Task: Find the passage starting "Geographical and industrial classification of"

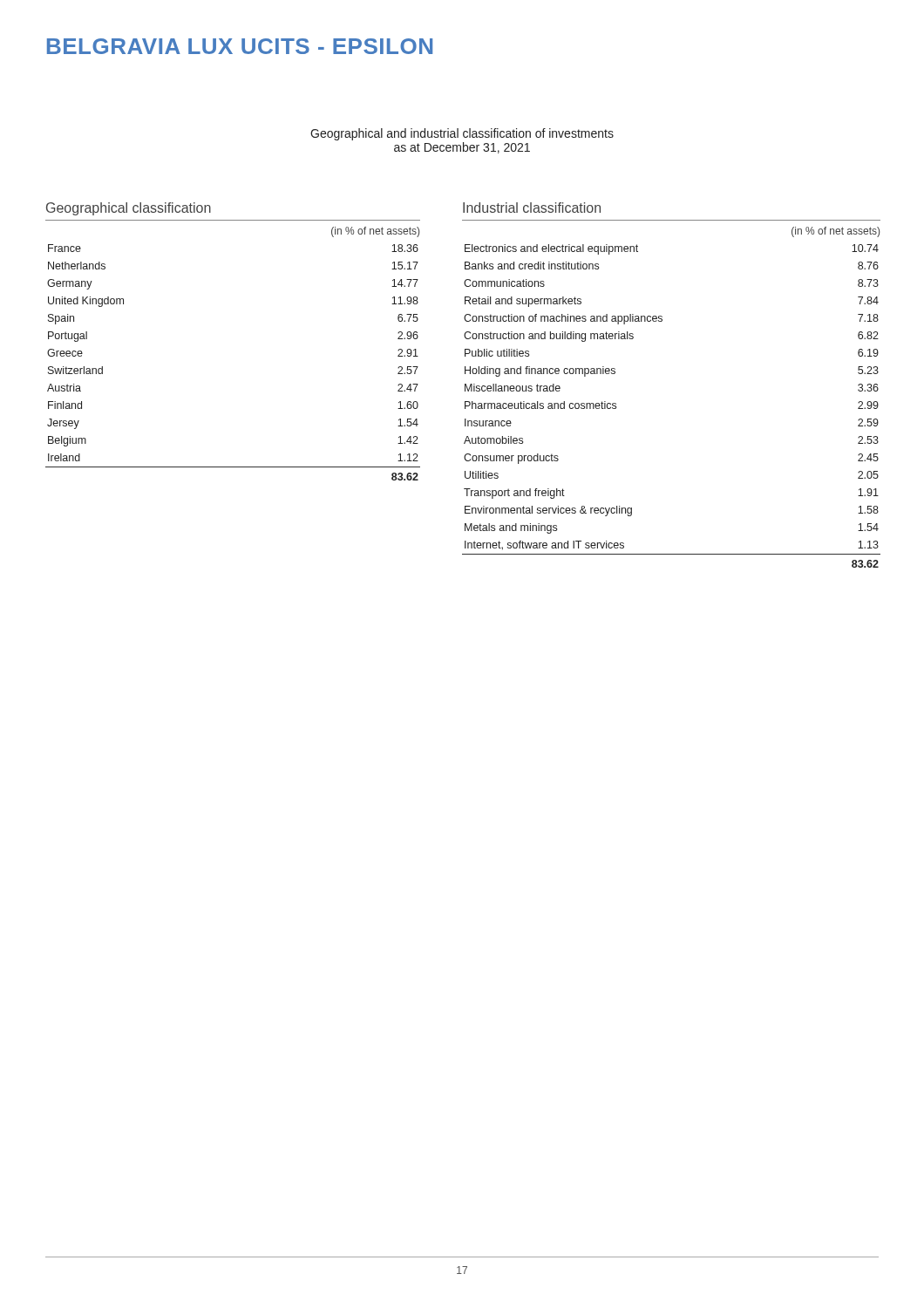Action: pos(462,140)
